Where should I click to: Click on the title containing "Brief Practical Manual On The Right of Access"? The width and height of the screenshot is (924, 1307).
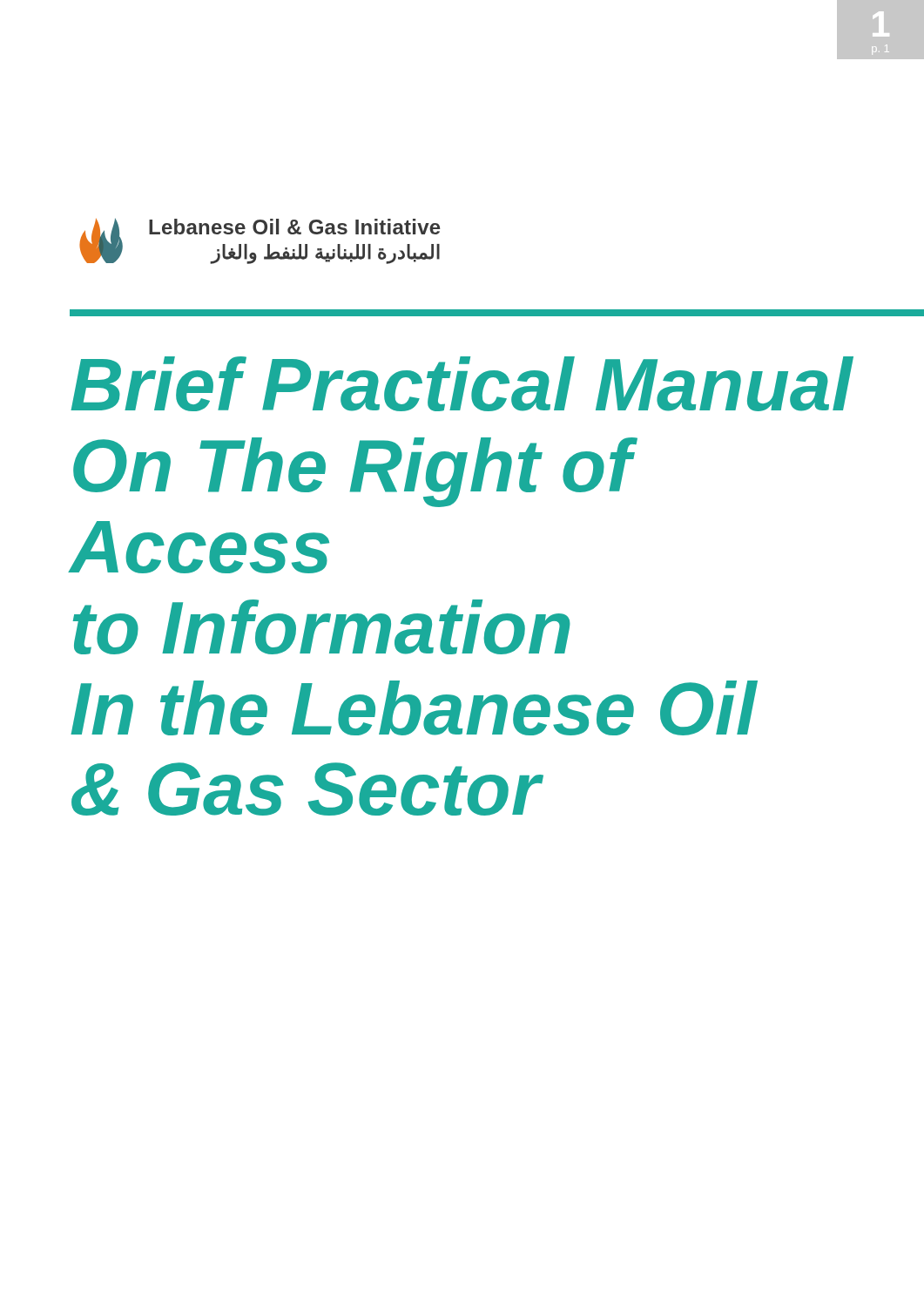(x=462, y=587)
